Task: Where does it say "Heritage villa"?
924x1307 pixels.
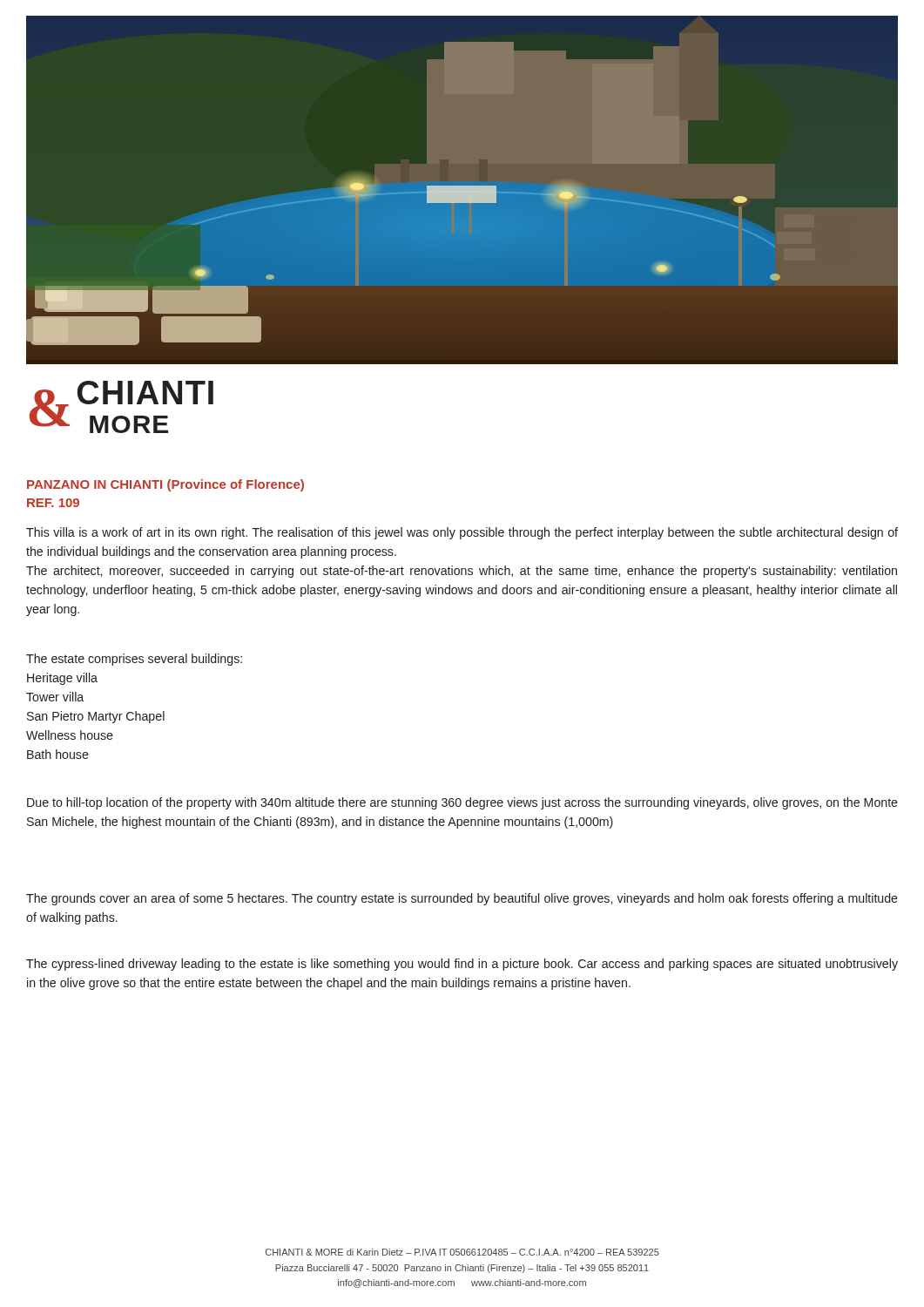Action: (x=62, y=679)
